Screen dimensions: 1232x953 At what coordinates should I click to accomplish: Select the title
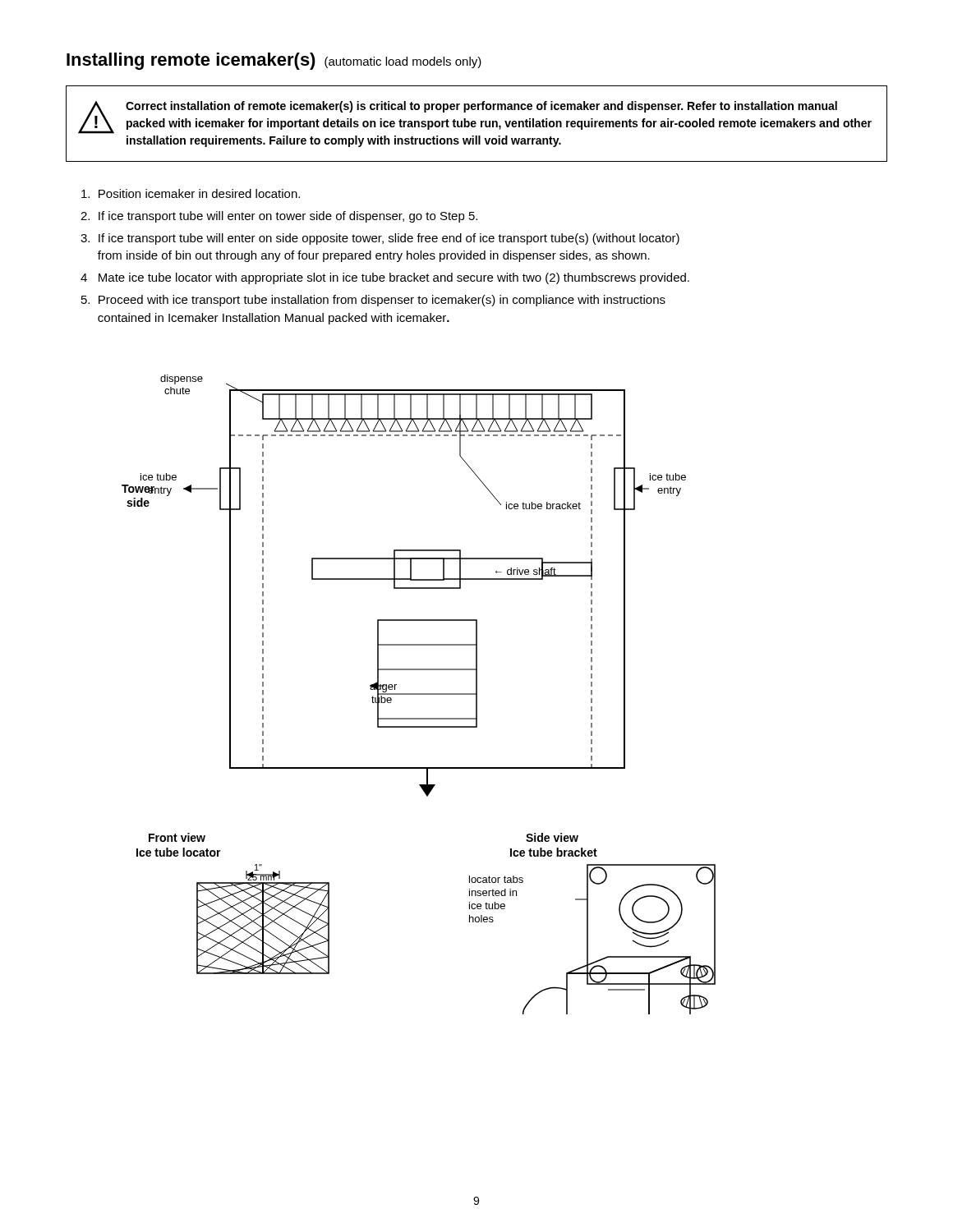tap(274, 60)
